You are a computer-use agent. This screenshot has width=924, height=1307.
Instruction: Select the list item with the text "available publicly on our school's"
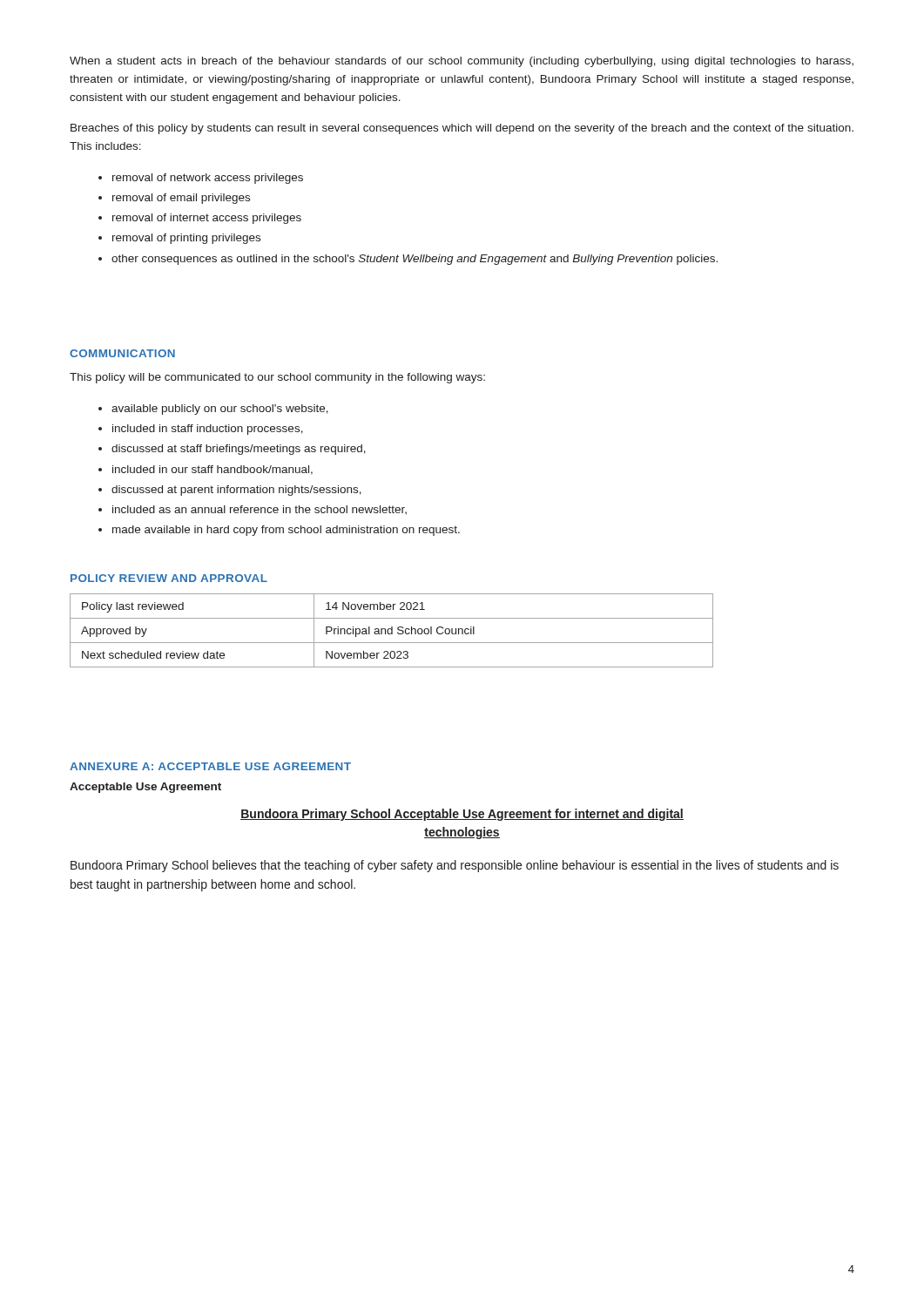point(220,408)
